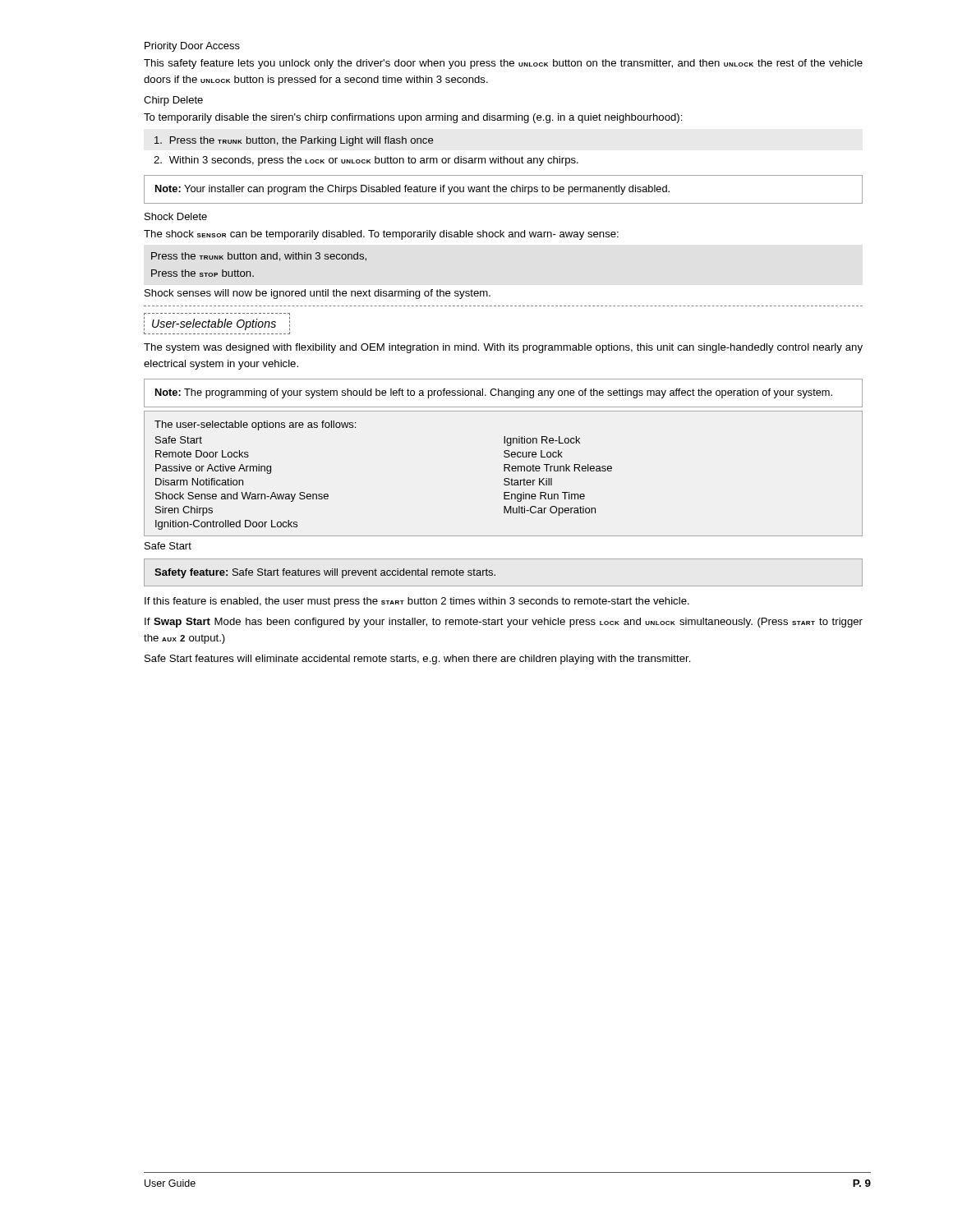953x1232 pixels.
Task: Find the block starting "Note: Your installer can"
Action: pos(412,188)
